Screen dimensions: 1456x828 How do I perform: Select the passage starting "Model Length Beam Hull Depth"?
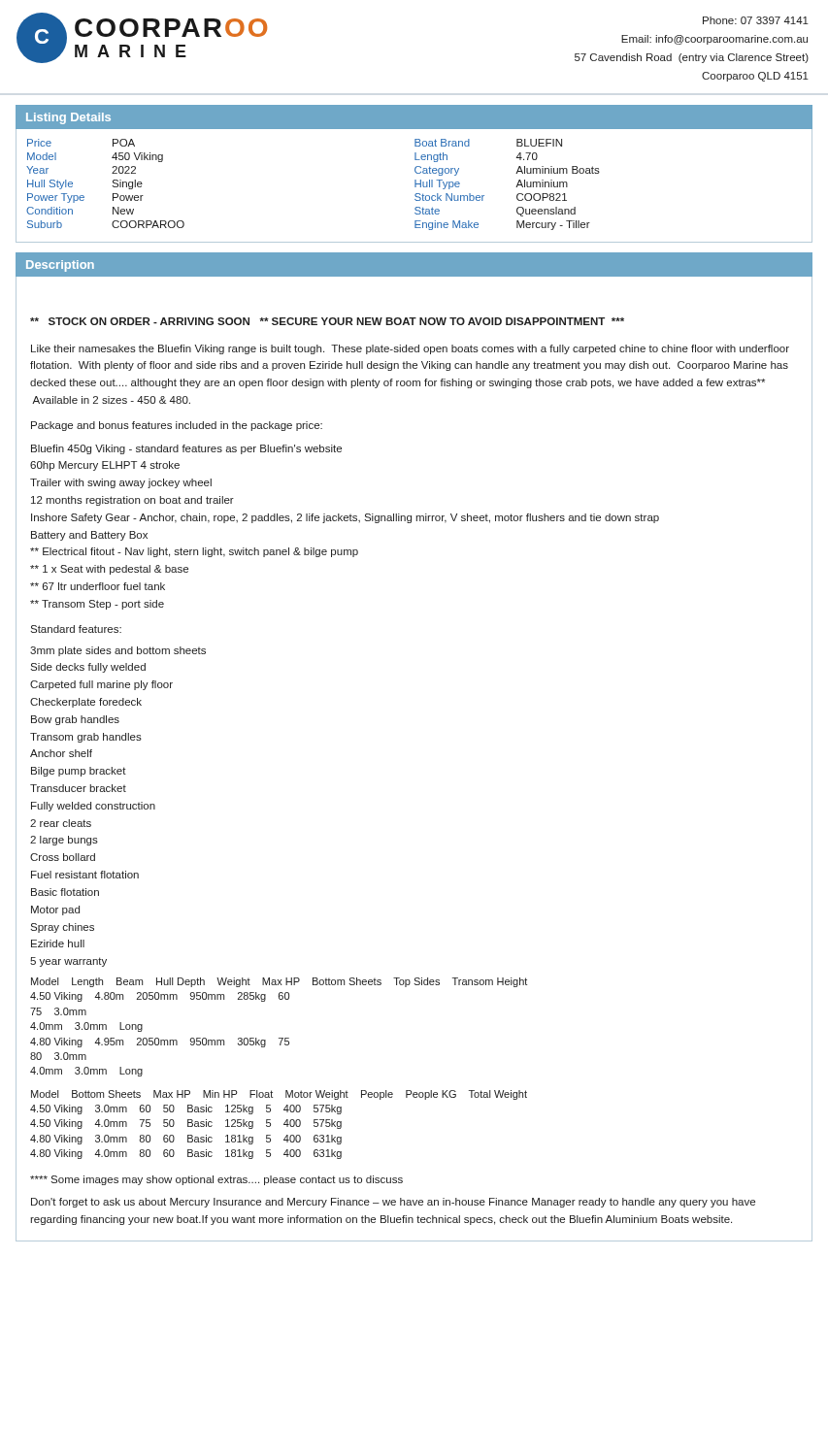(x=279, y=982)
